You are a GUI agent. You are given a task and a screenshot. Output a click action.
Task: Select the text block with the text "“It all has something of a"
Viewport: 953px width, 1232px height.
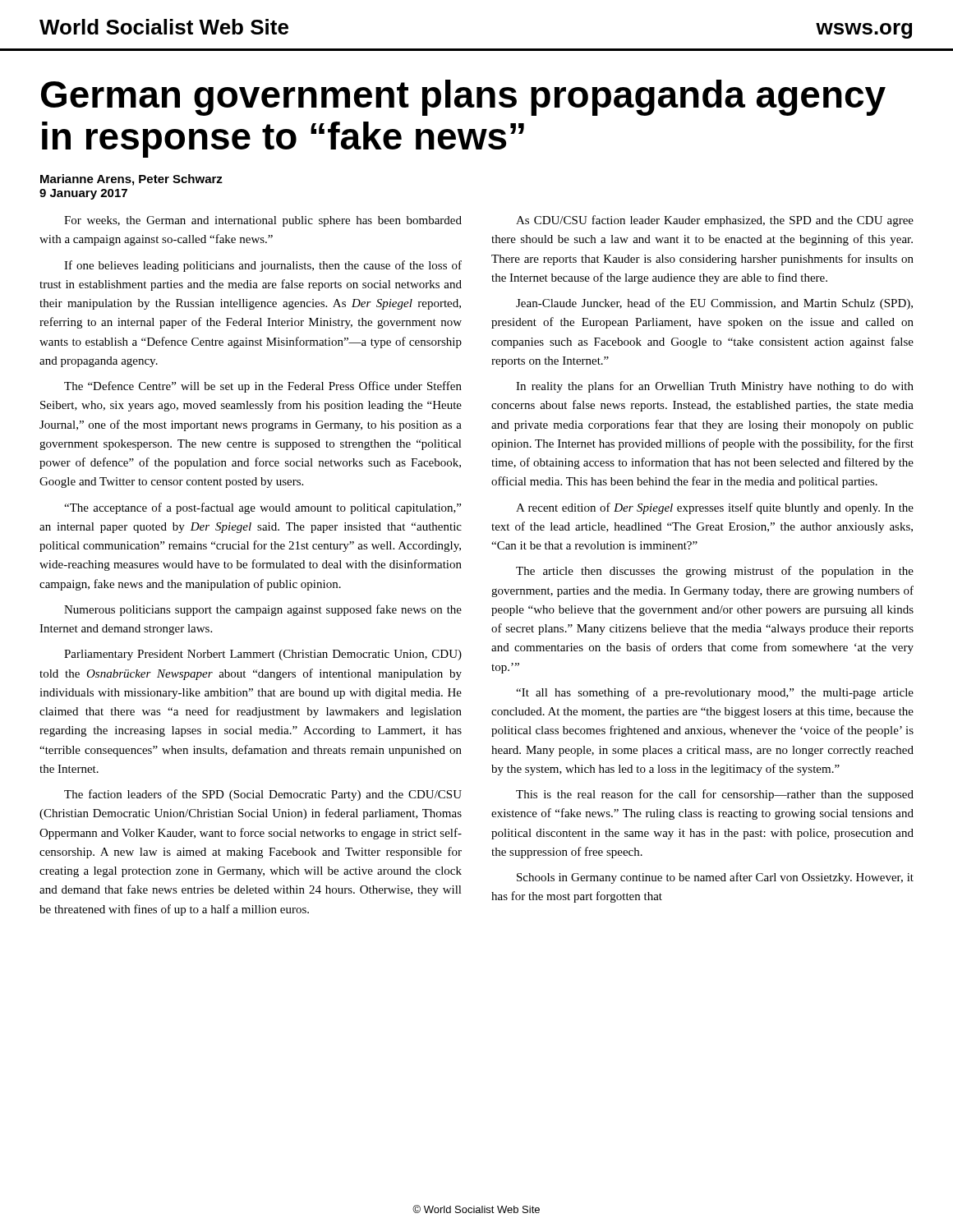[702, 731]
